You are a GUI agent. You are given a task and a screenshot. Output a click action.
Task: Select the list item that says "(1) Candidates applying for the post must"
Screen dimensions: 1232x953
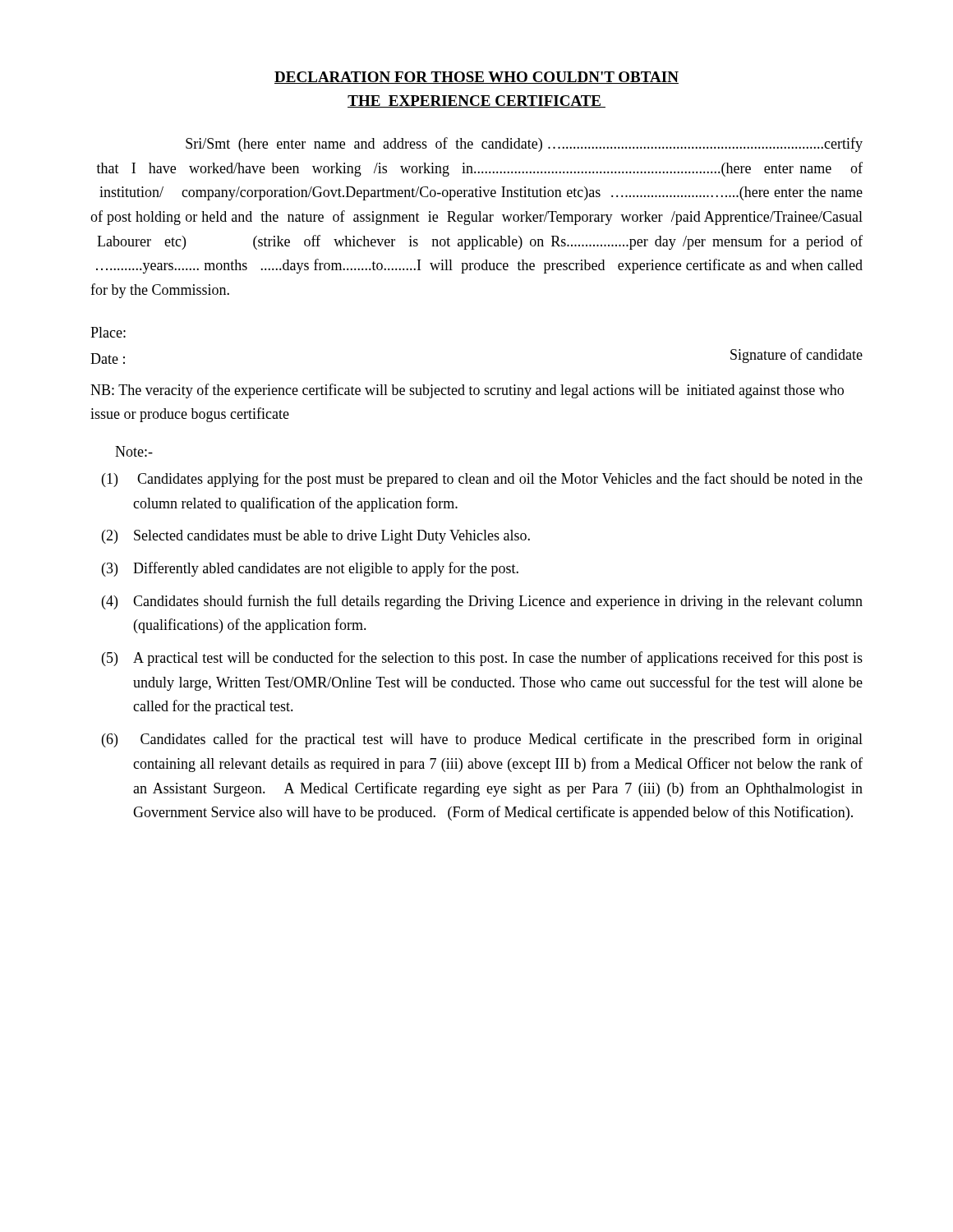pos(476,492)
